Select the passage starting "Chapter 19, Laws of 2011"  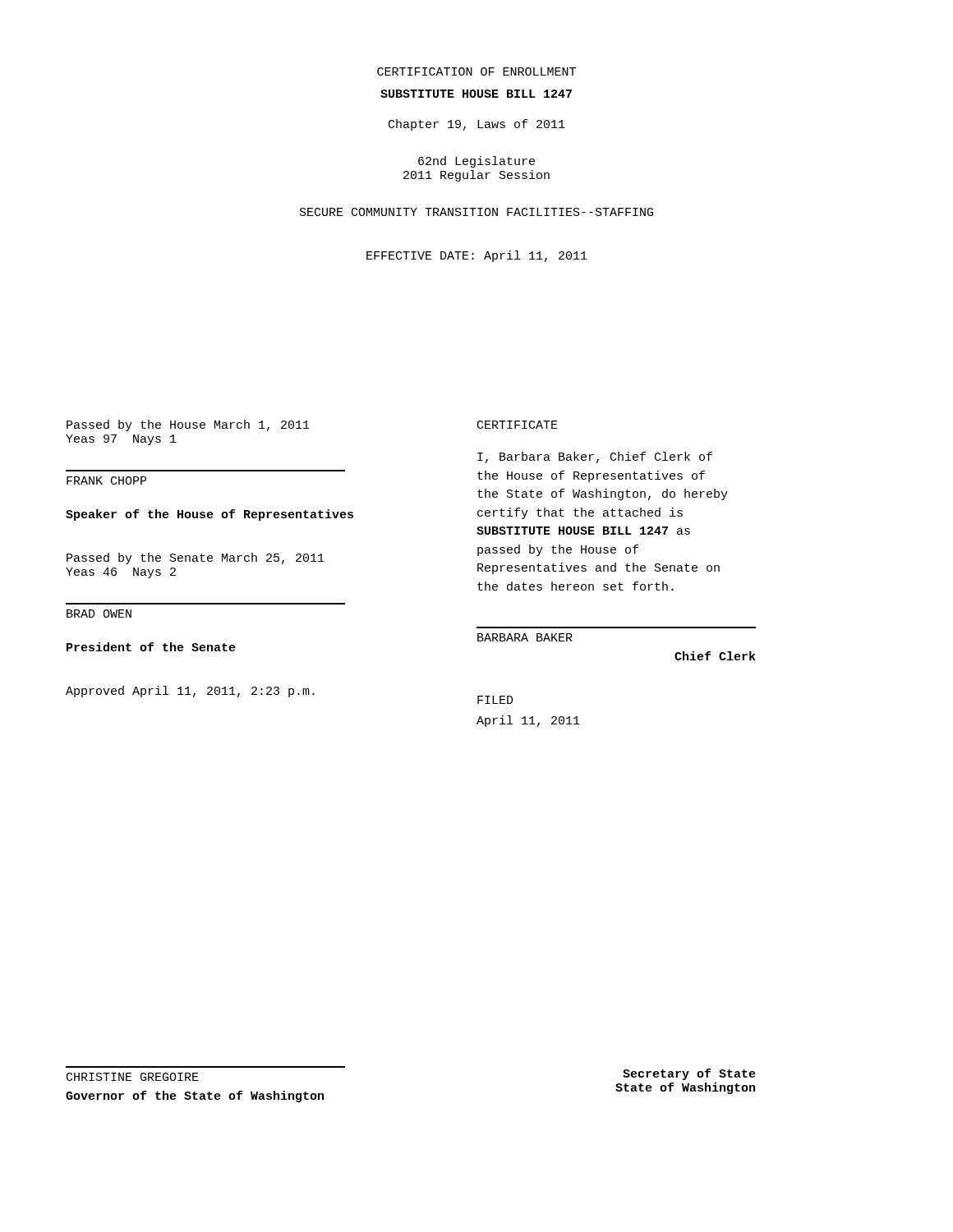pyautogui.click(x=476, y=125)
